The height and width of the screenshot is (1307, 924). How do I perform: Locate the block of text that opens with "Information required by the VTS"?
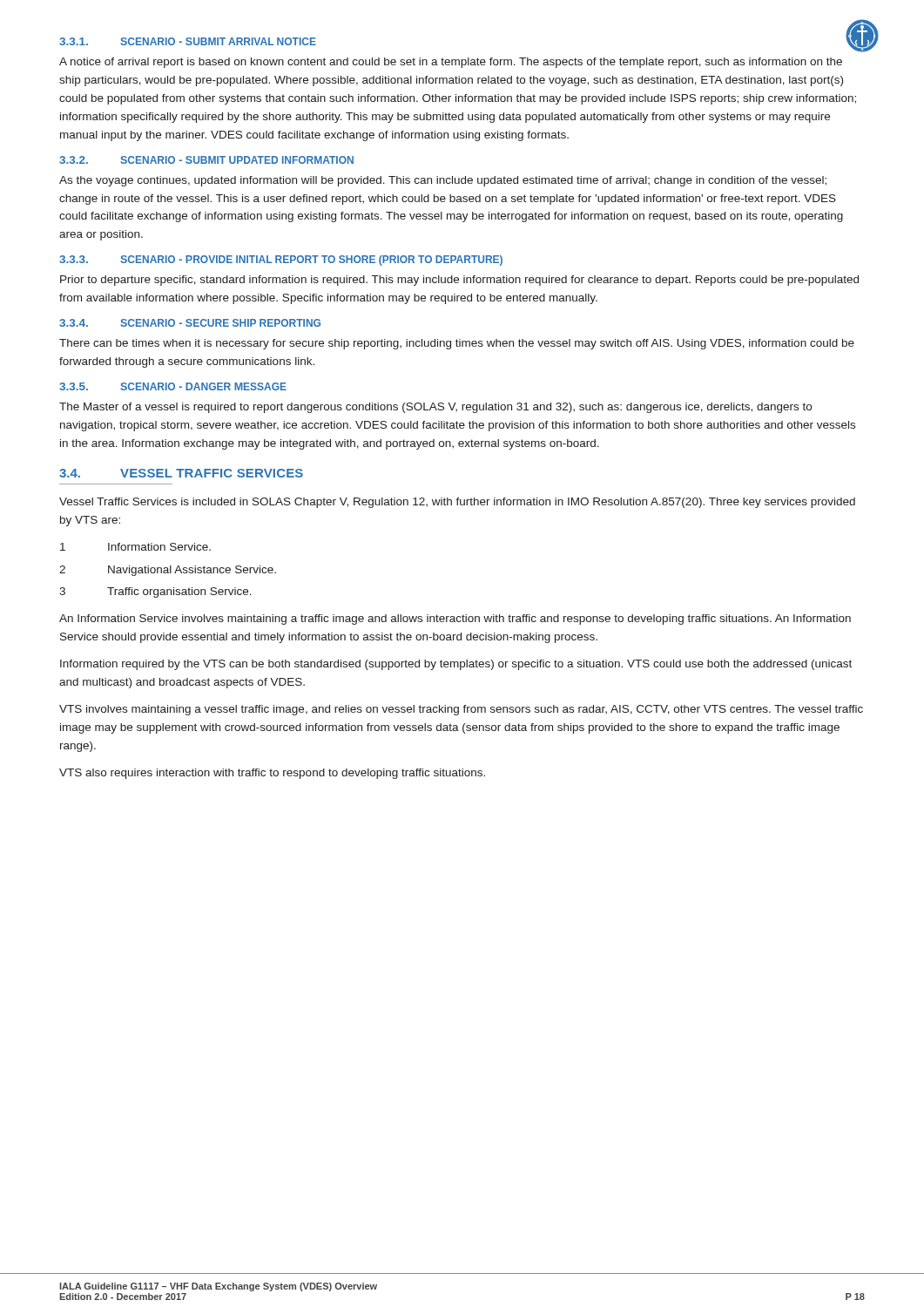pos(462,674)
